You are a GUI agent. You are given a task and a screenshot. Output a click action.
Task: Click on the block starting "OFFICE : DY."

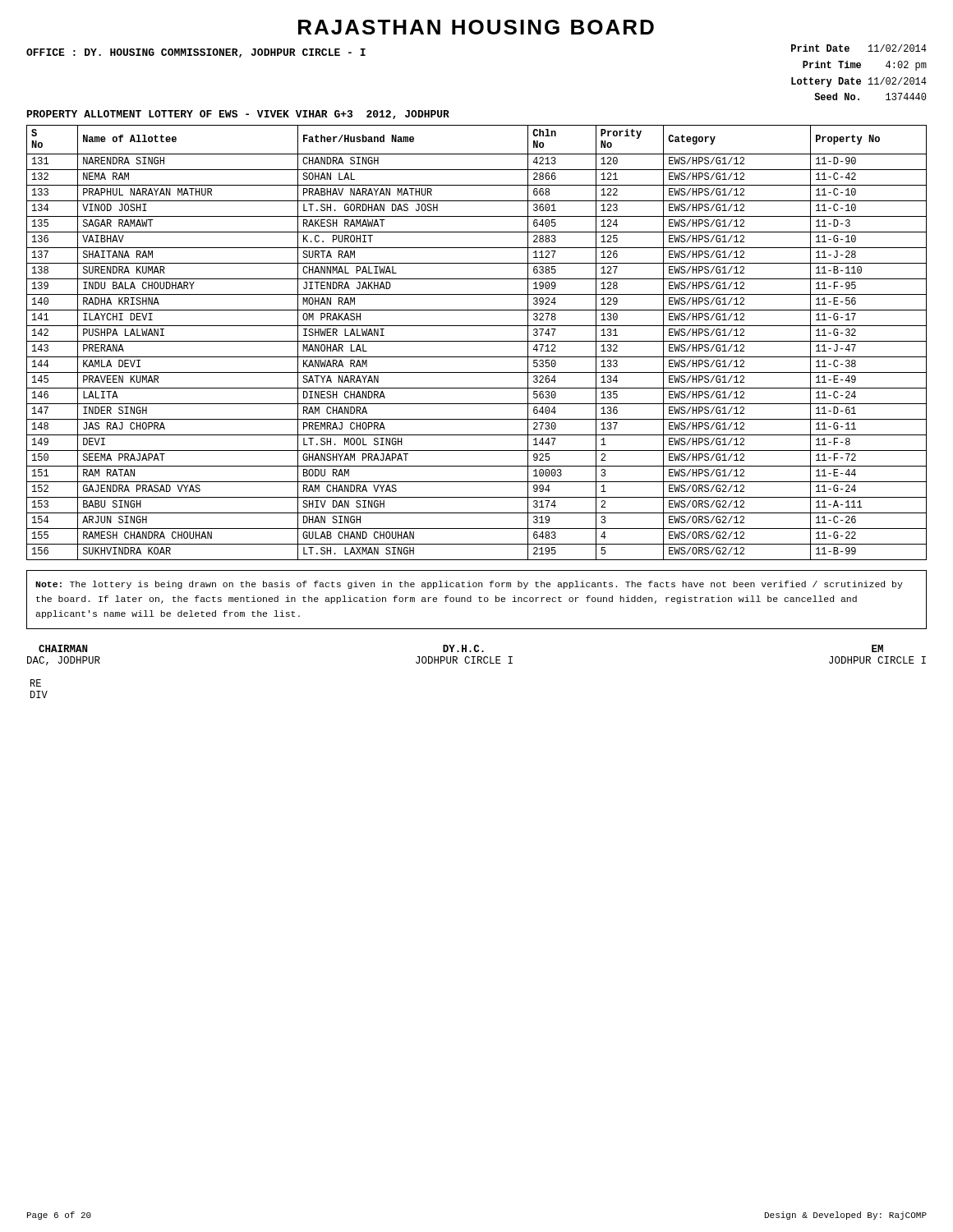(x=196, y=53)
